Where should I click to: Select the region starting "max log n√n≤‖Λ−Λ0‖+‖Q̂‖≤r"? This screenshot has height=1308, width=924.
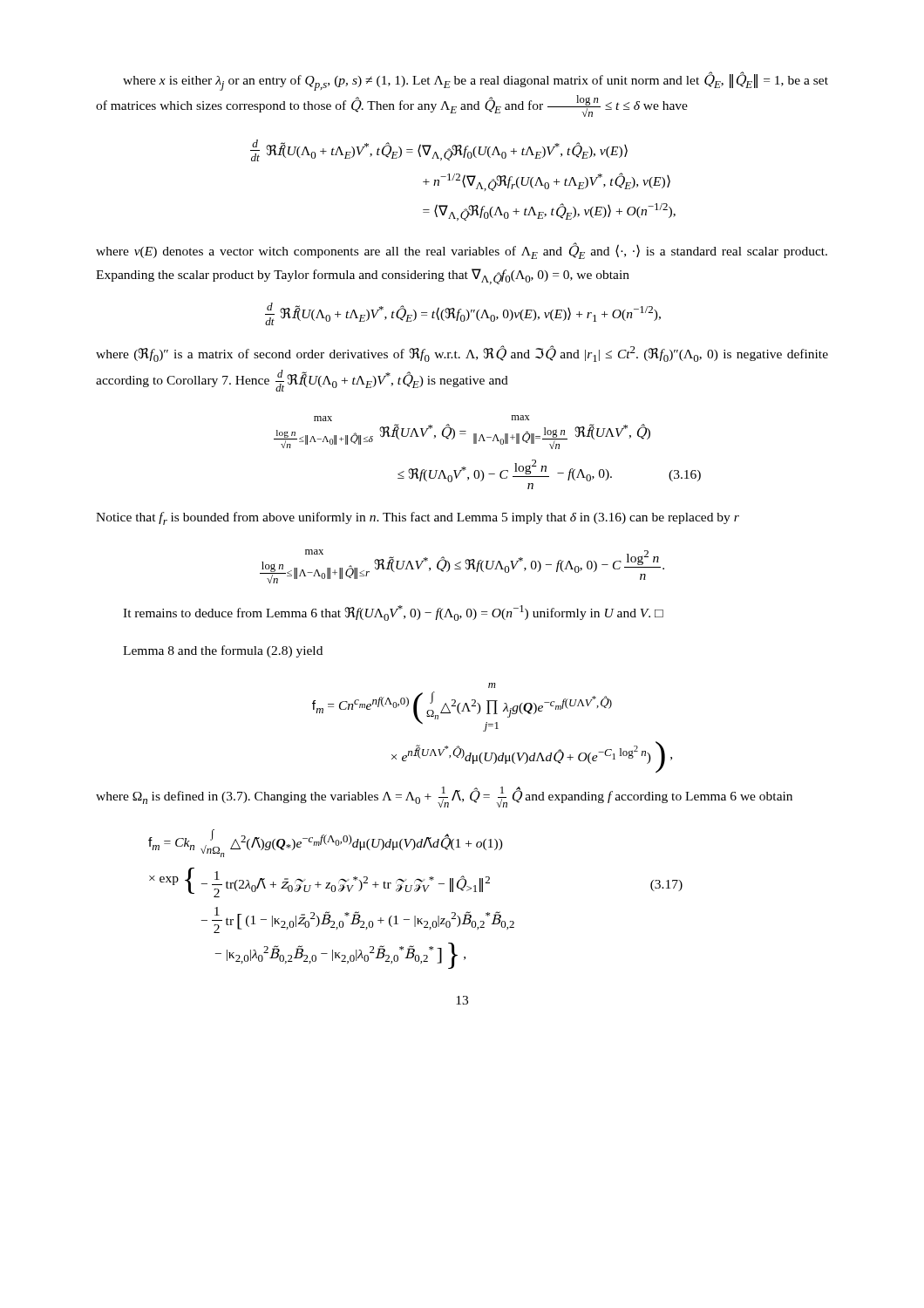462,565
